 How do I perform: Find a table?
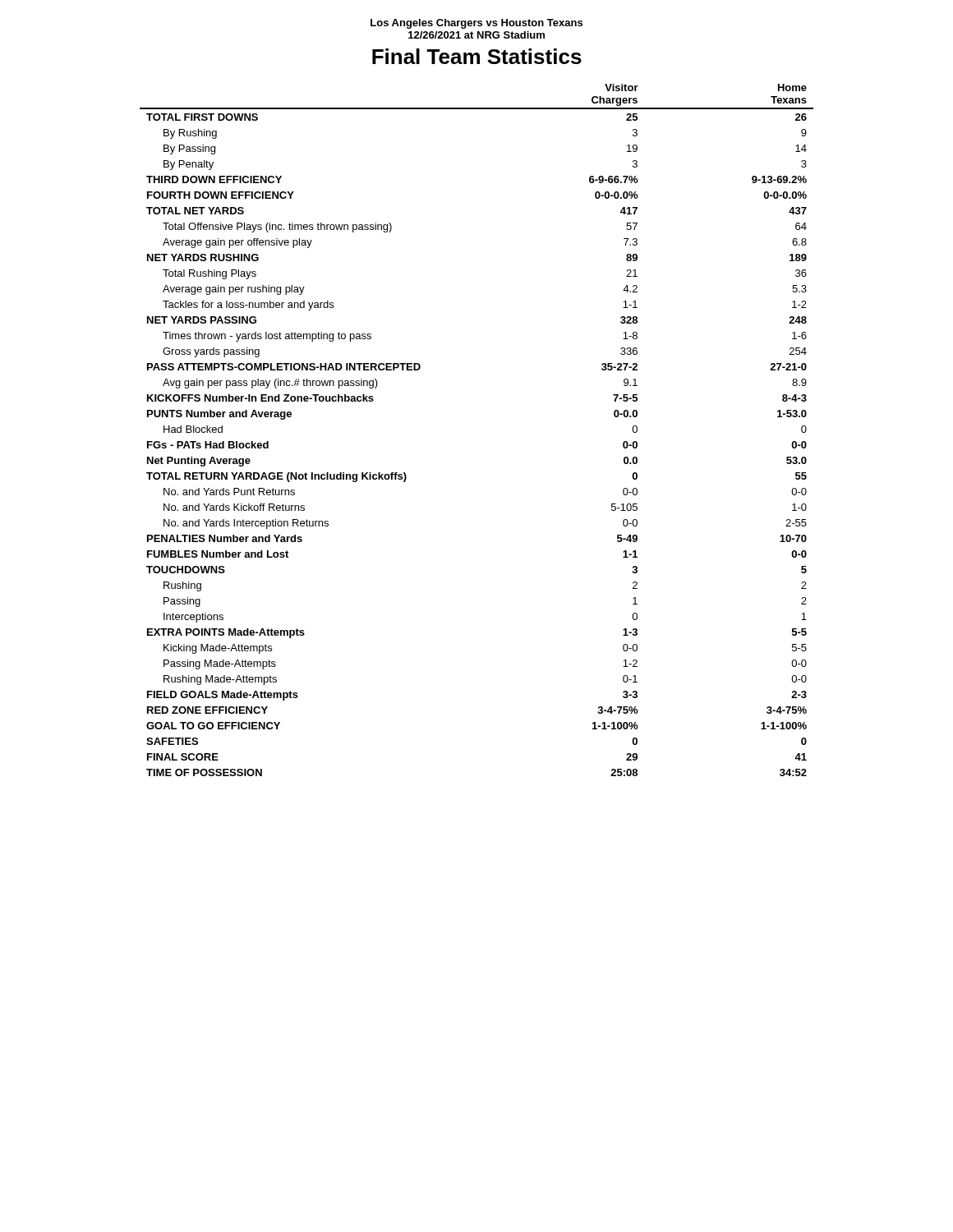pos(476,430)
